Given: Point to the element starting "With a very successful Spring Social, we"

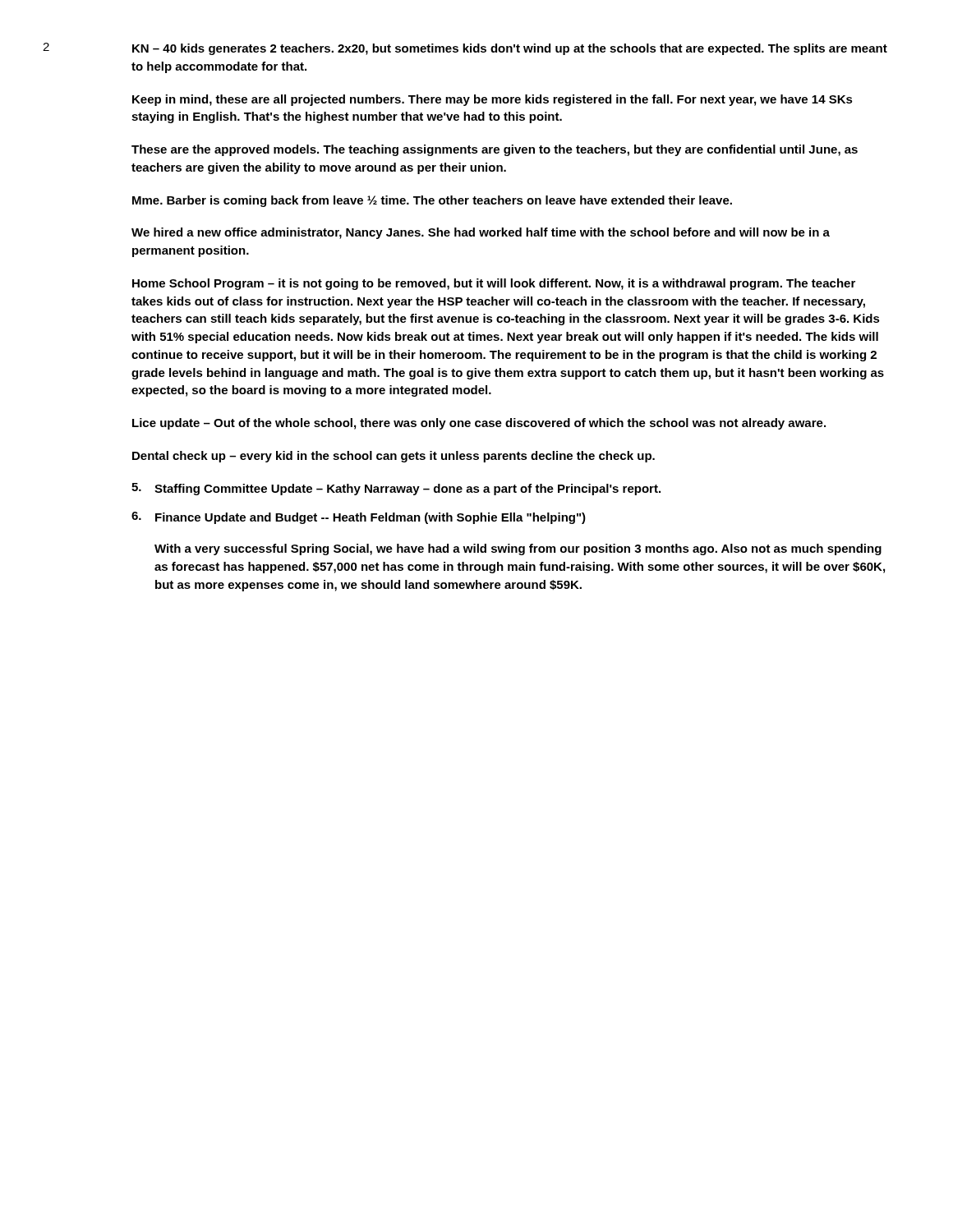Looking at the screenshot, I should (520, 566).
